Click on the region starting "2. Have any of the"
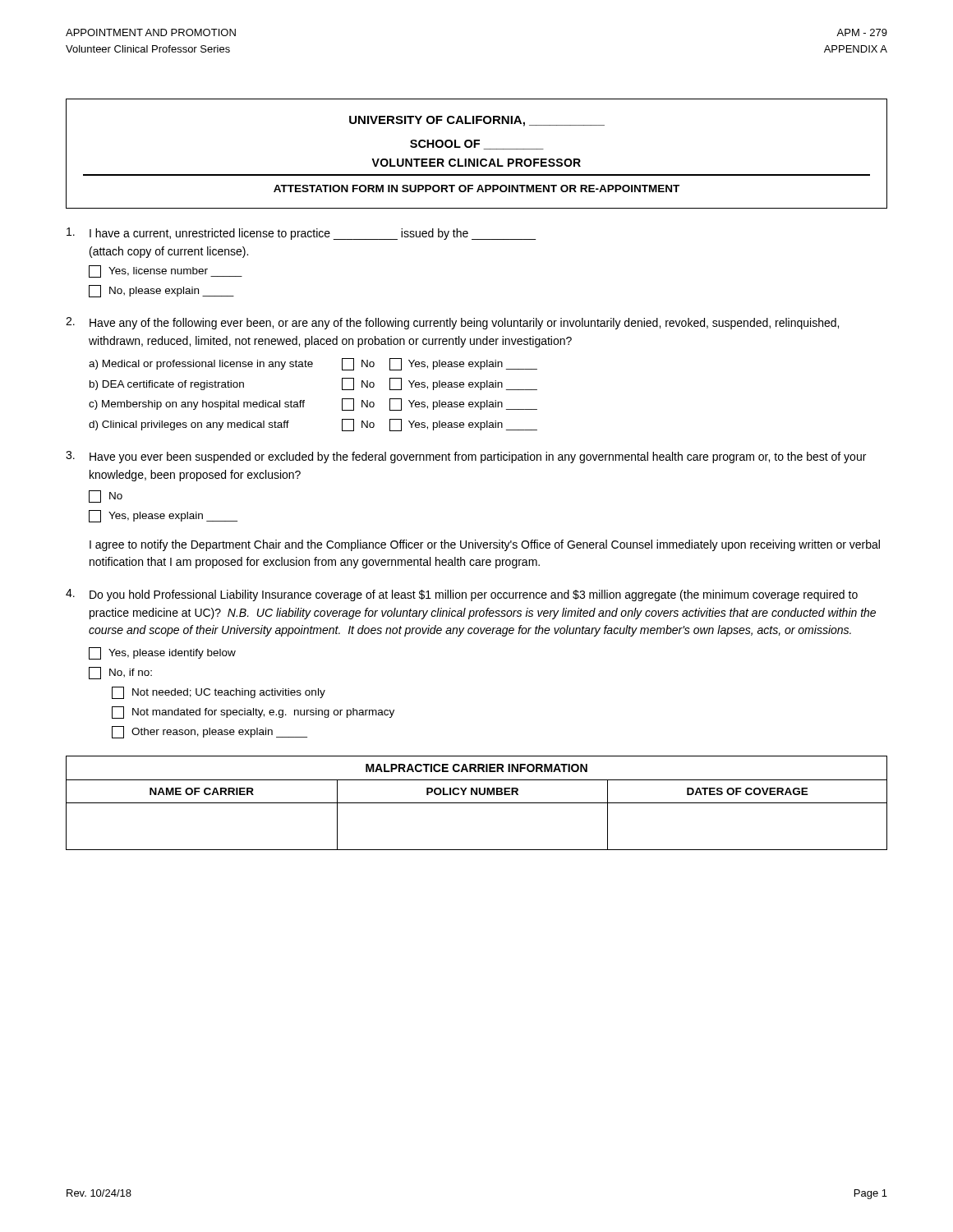The height and width of the screenshot is (1232, 953). 476,374
